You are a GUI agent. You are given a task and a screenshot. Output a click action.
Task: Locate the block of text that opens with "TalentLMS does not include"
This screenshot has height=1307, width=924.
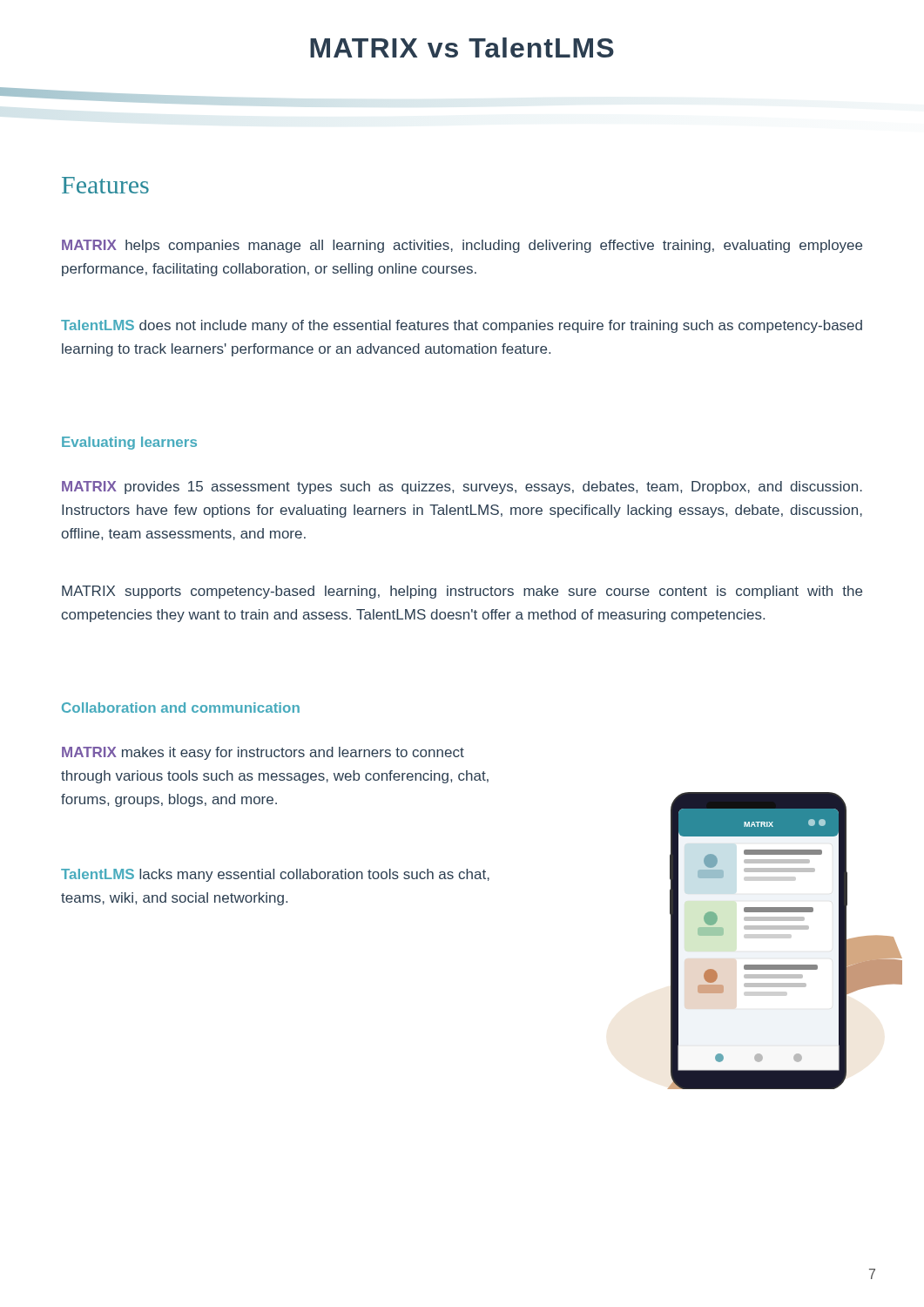[462, 337]
